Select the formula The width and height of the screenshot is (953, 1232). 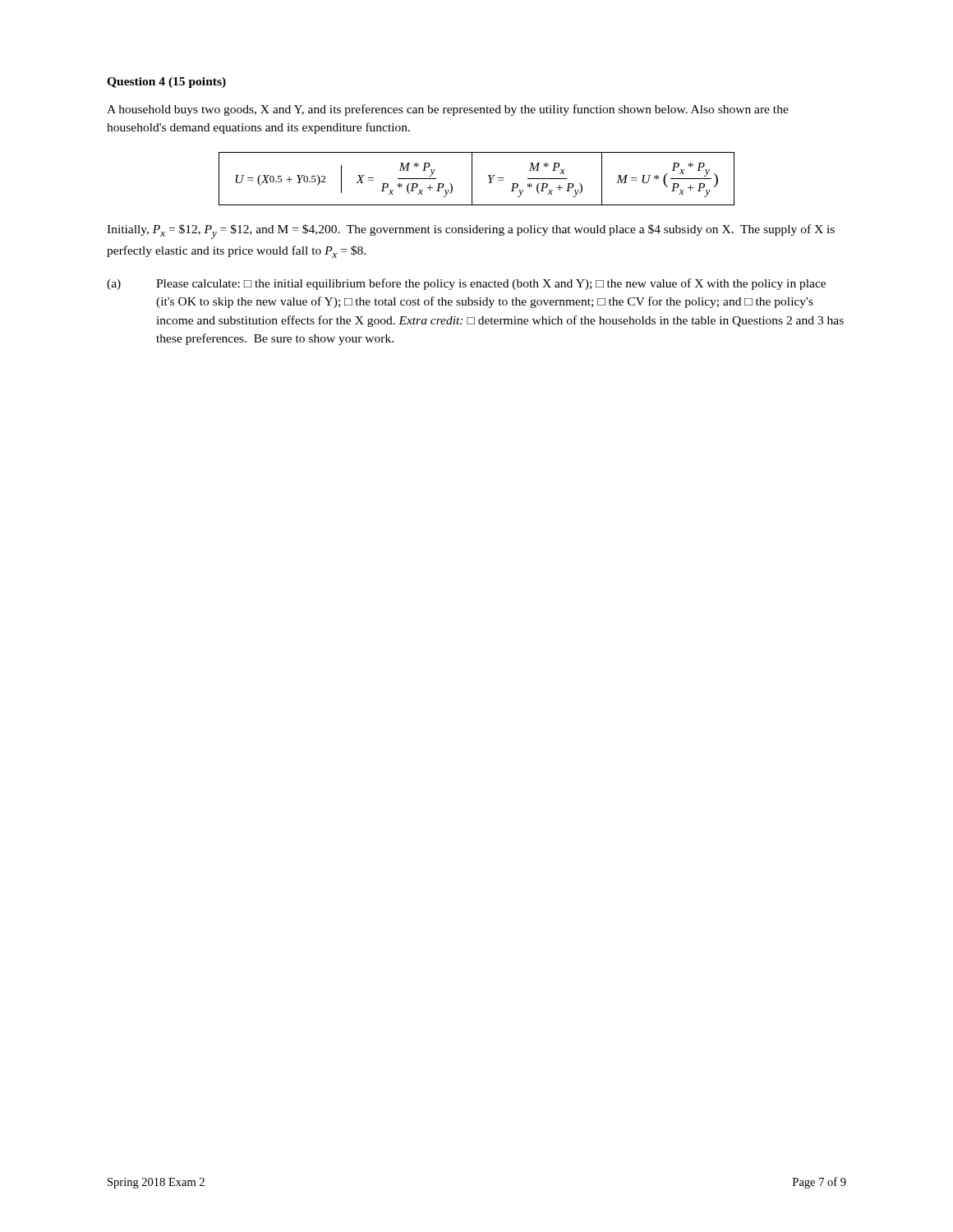point(476,179)
